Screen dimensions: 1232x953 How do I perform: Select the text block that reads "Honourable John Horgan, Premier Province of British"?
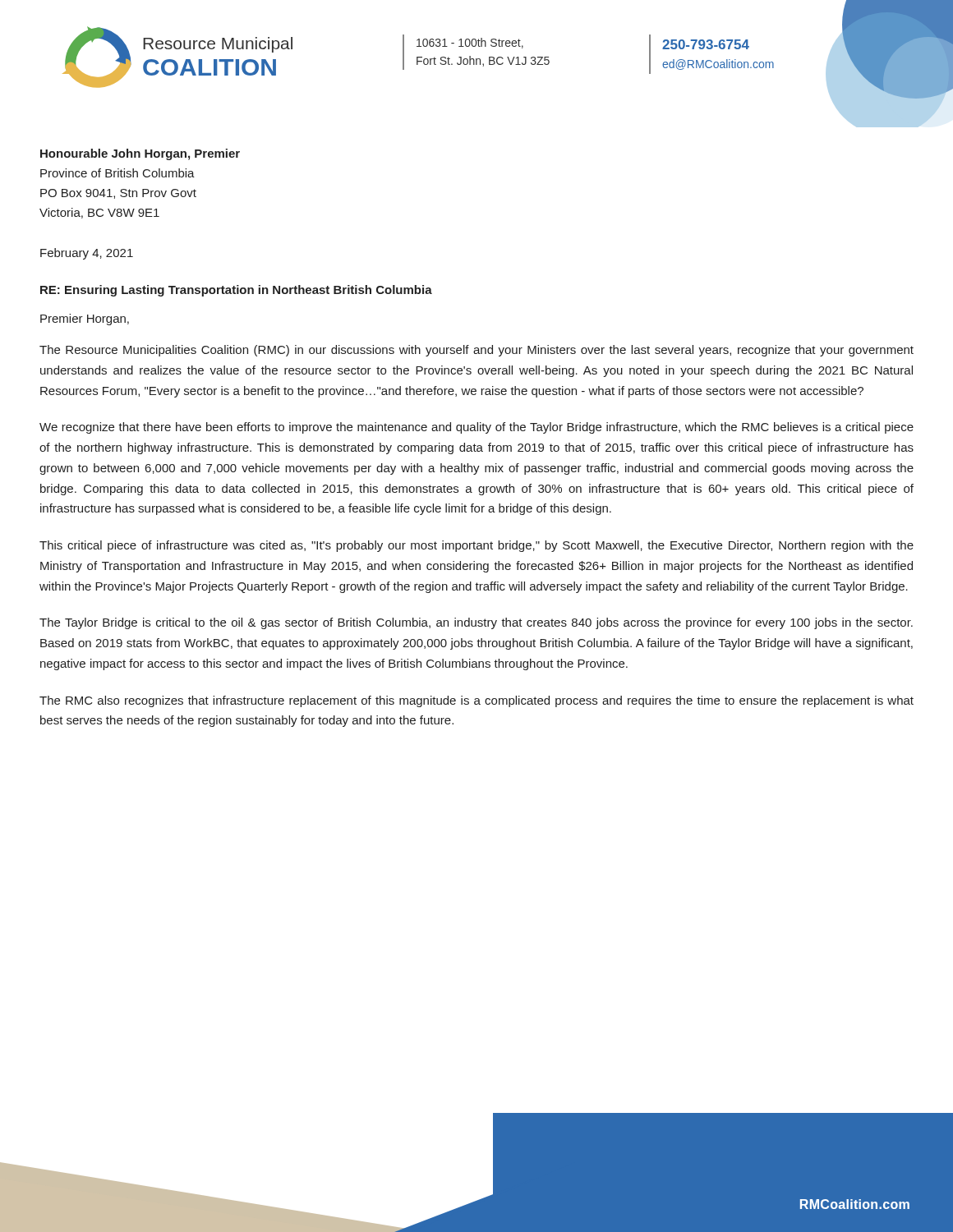tap(140, 183)
